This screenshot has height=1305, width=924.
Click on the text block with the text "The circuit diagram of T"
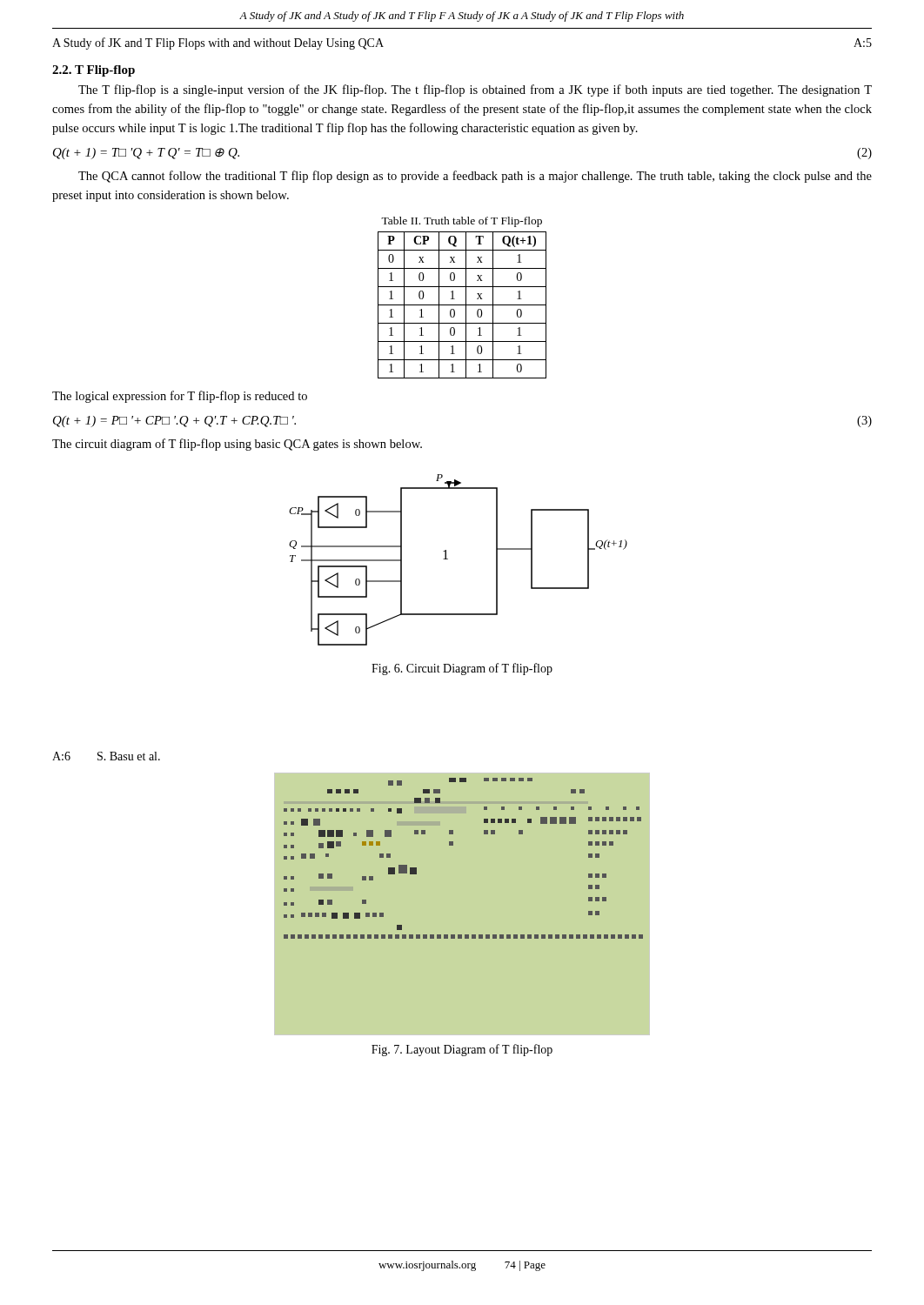237,443
